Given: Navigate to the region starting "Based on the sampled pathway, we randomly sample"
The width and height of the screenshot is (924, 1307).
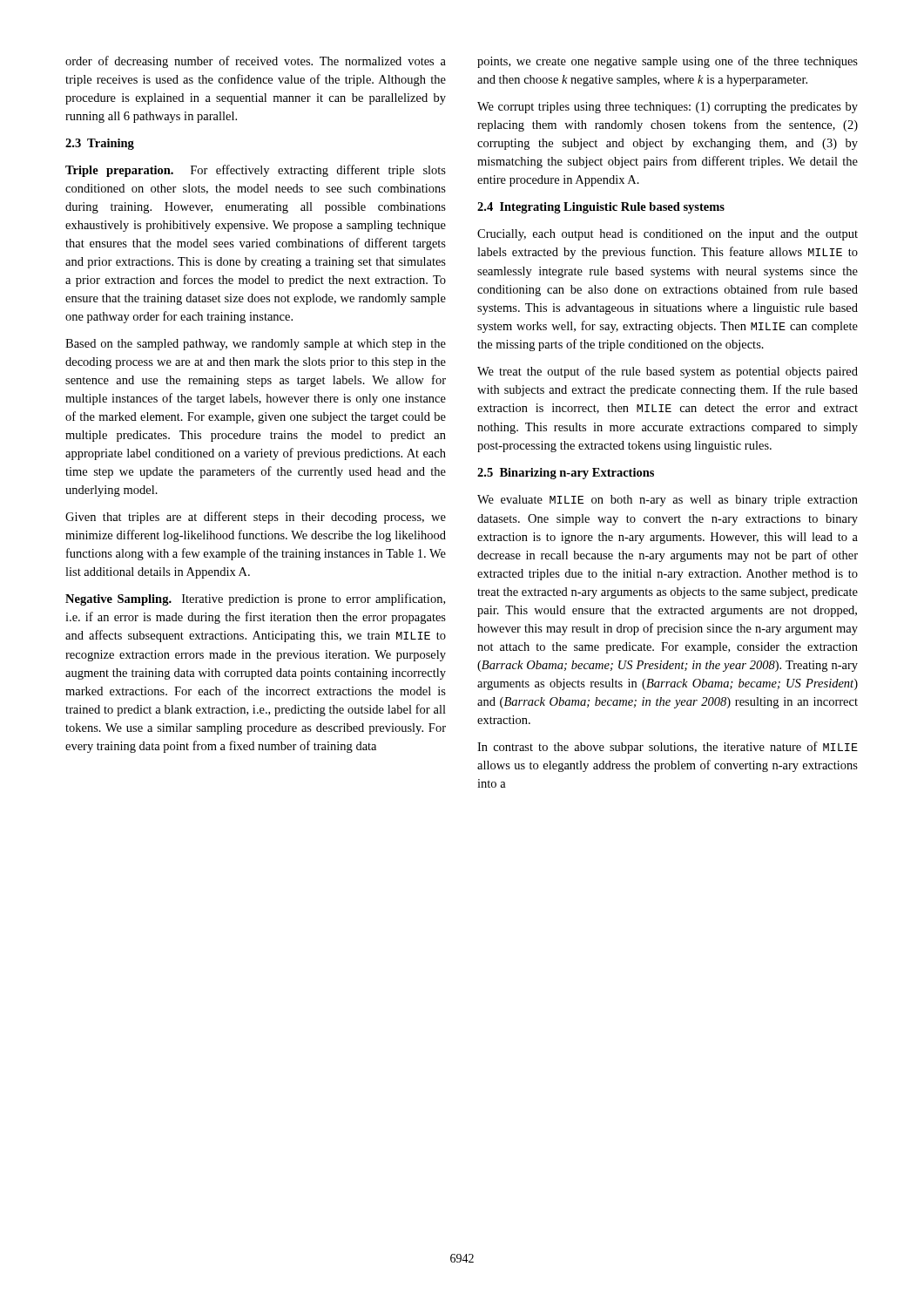Looking at the screenshot, I should coord(256,417).
